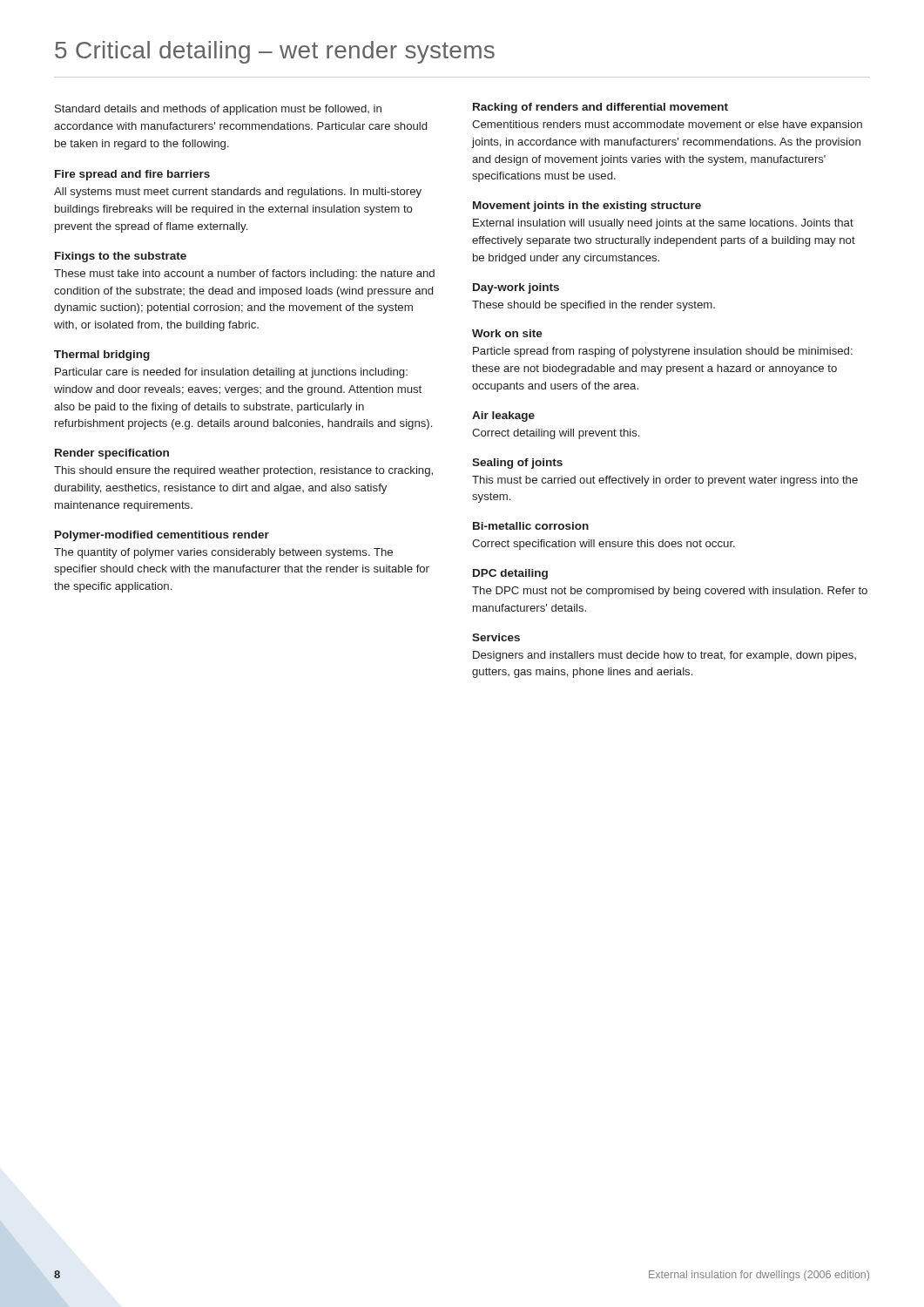Locate the text block starting "Thermal bridging Particular care is needed"
The height and width of the screenshot is (1307, 924).
(x=246, y=390)
